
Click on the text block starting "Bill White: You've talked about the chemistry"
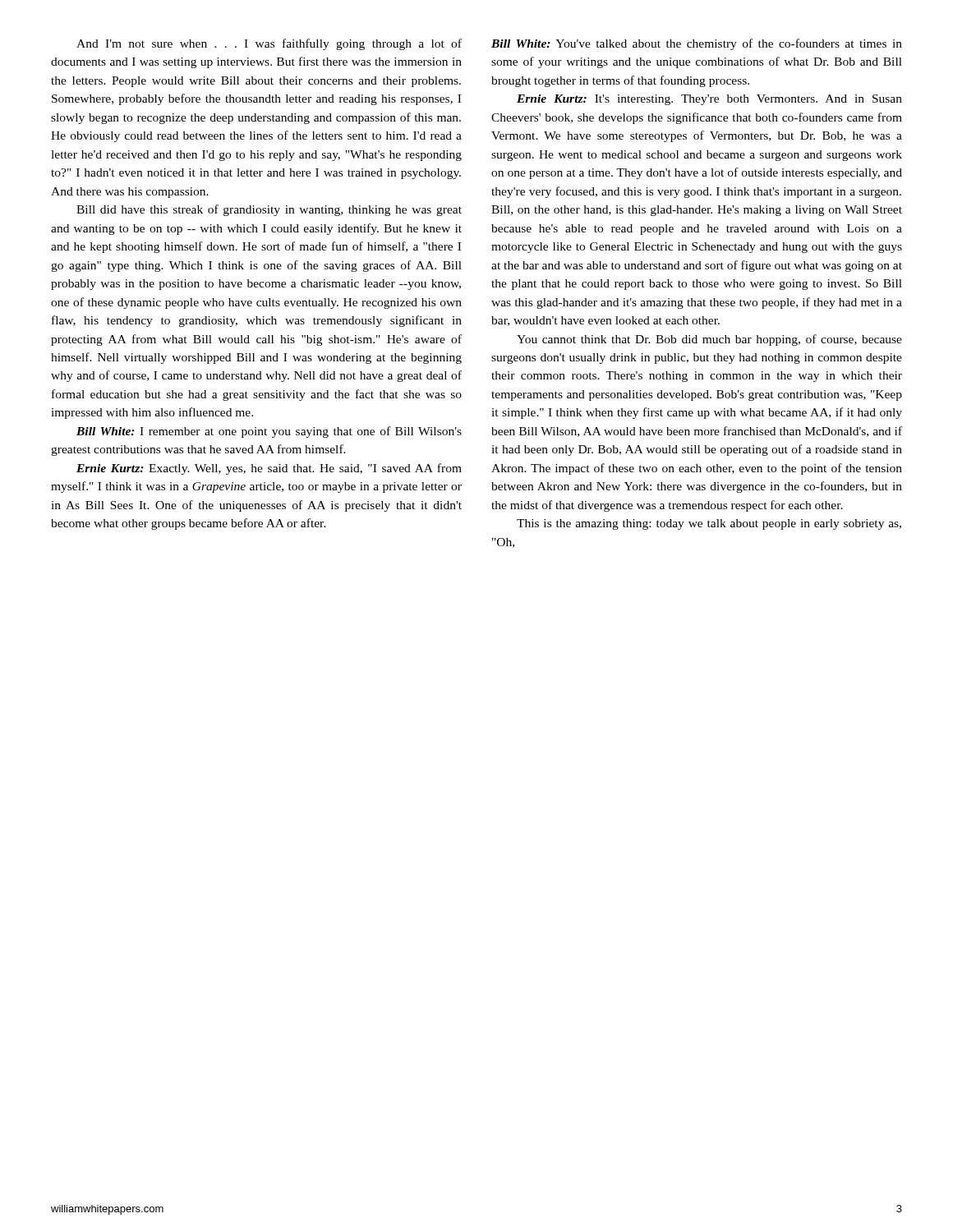pos(697,62)
